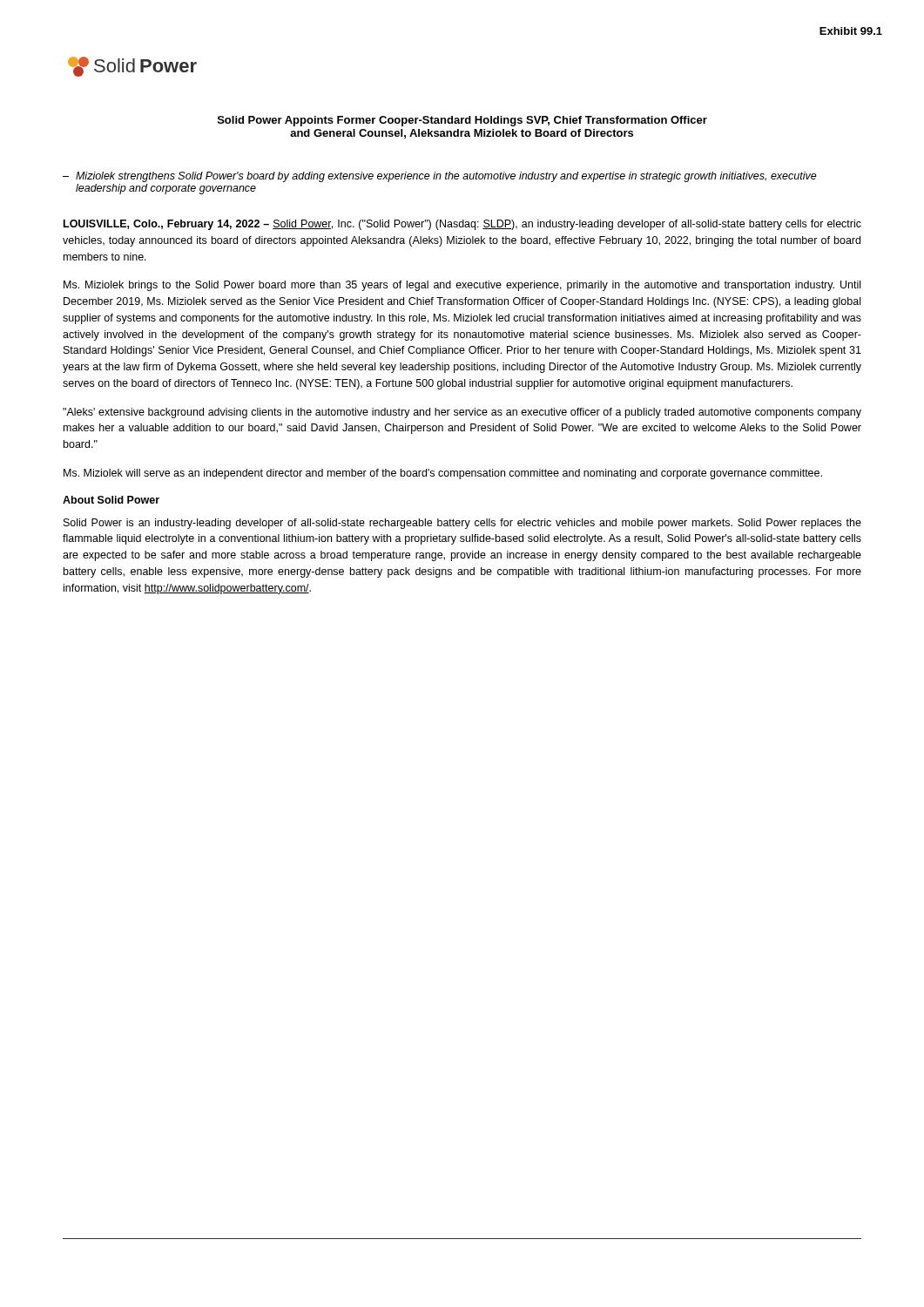Screen dimensions: 1307x924
Task: Find the block starting "Solid Power Appoints Former Cooper-Standard"
Action: pyautogui.click(x=462, y=126)
